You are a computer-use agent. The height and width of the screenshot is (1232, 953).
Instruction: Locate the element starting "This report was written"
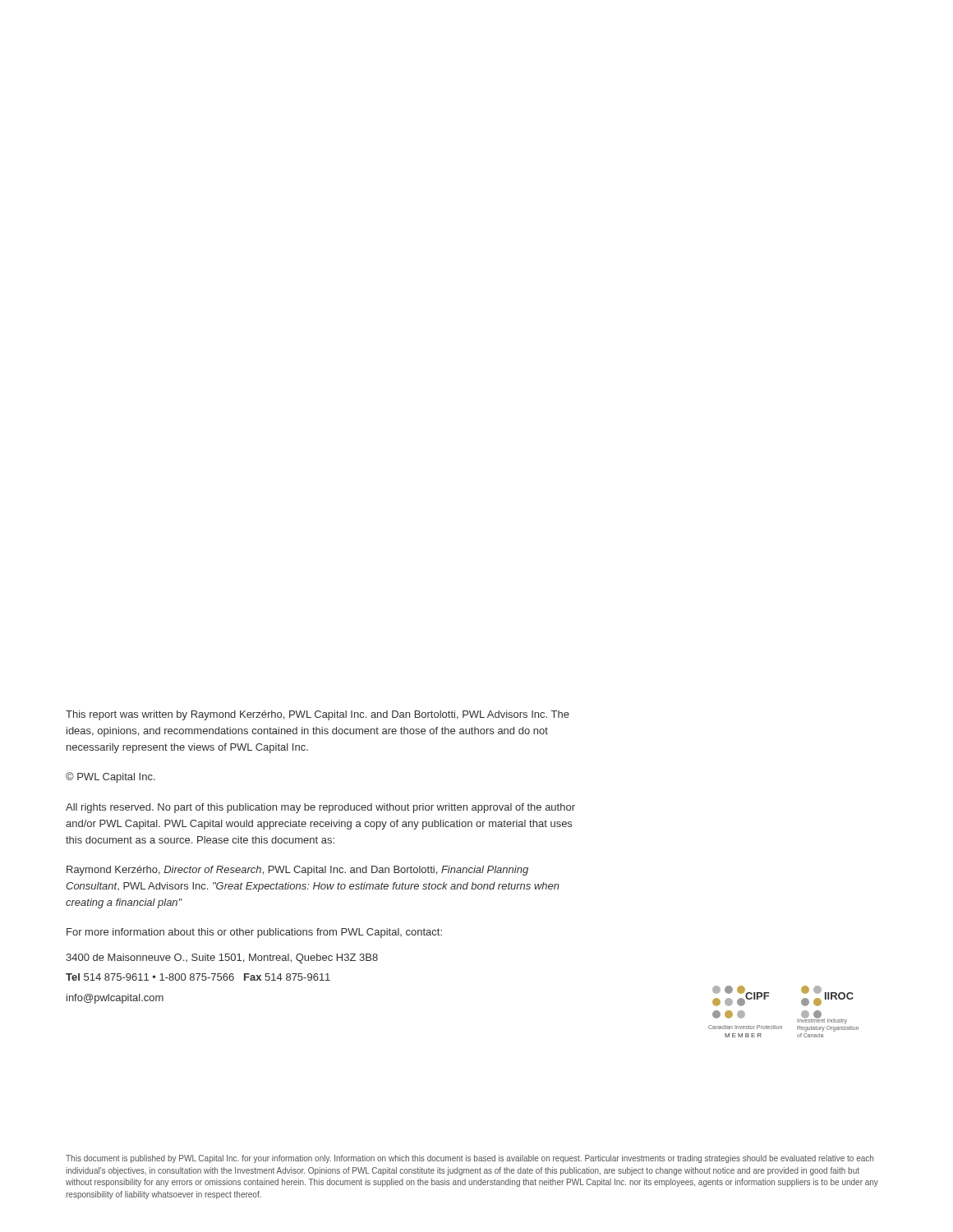[x=318, y=731]
